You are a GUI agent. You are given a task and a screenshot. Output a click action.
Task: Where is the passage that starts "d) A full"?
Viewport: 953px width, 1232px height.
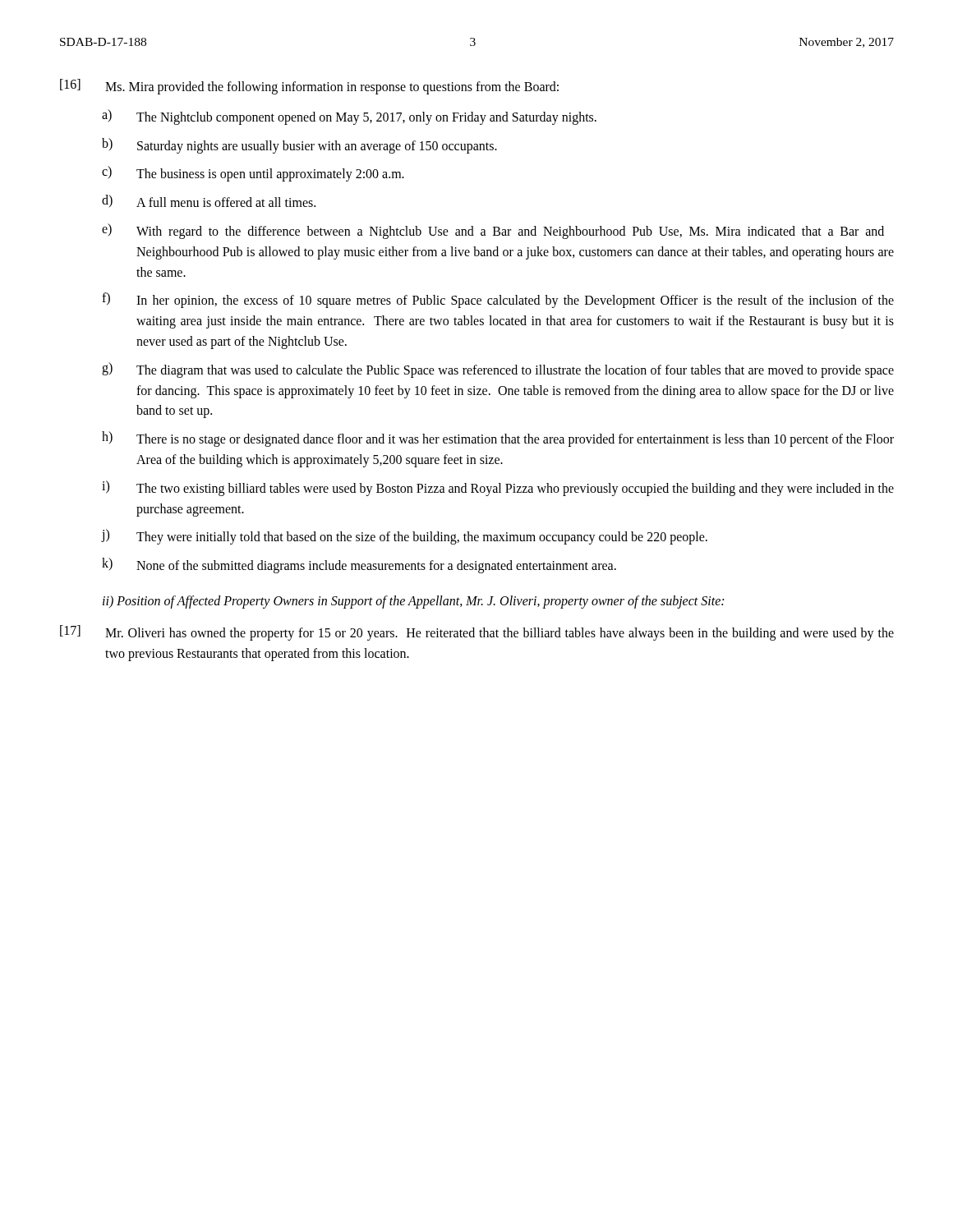[209, 201]
